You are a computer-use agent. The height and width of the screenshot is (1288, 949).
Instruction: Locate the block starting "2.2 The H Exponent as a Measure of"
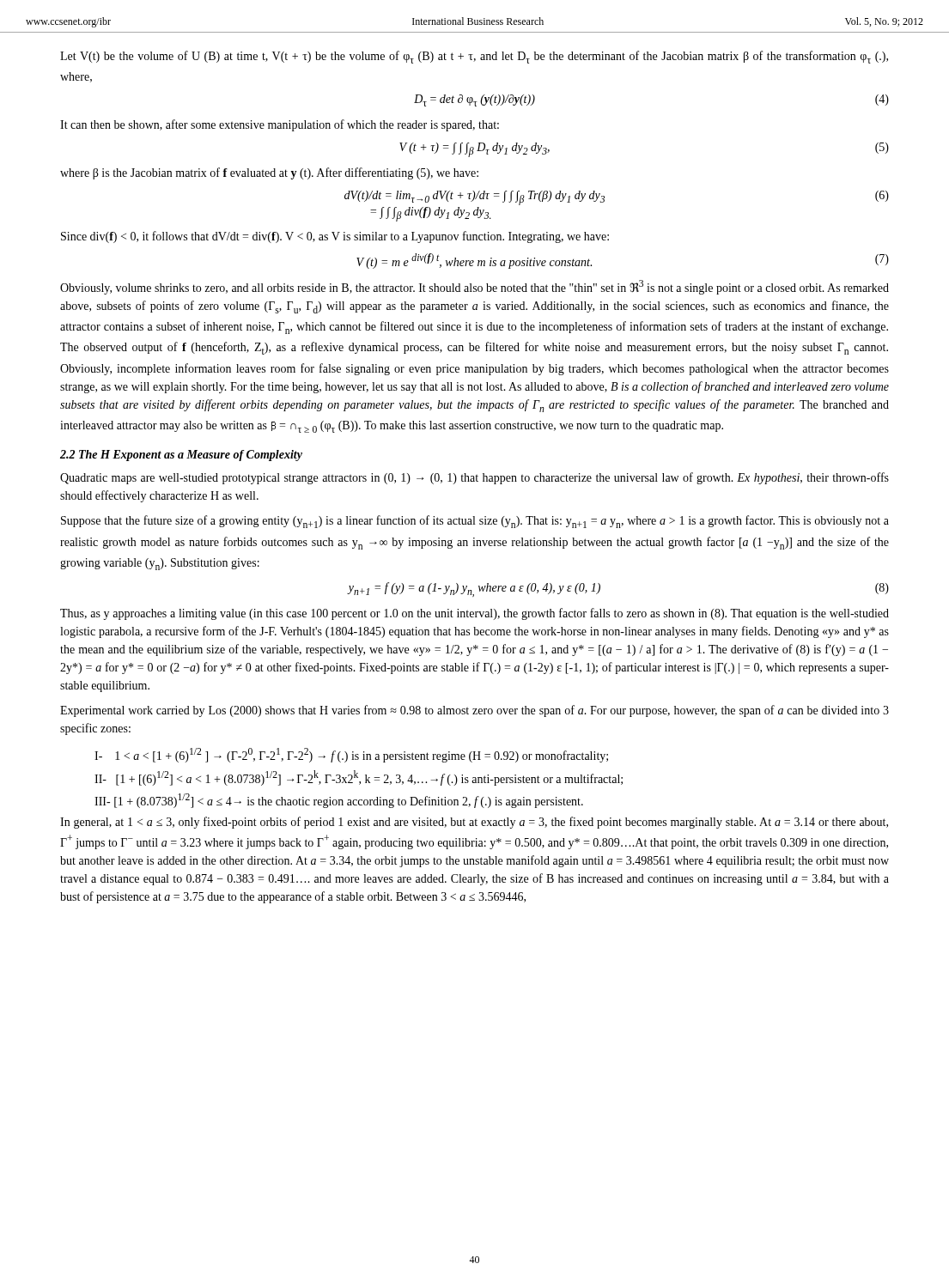[x=181, y=456]
